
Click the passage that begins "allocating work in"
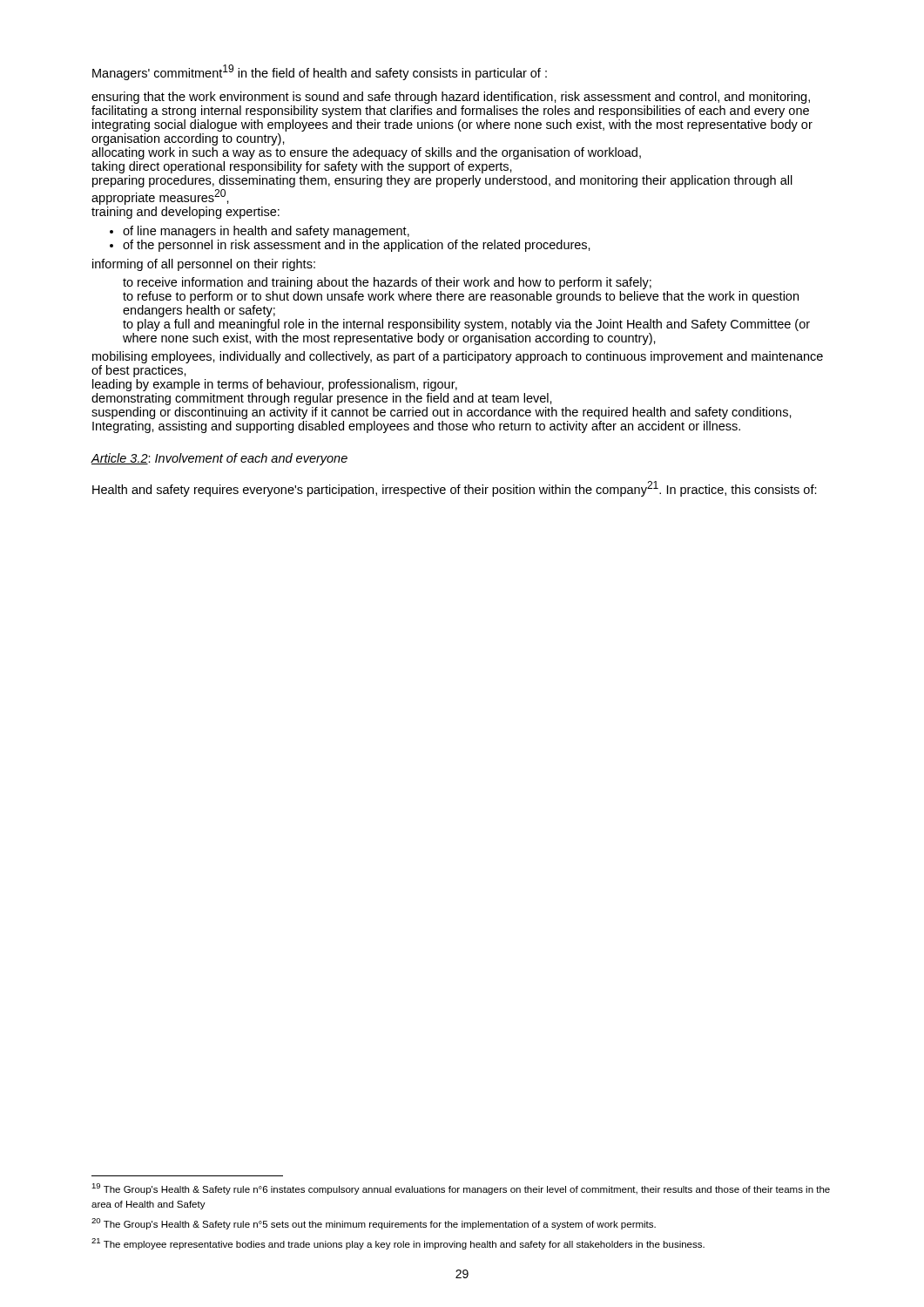(x=462, y=153)
